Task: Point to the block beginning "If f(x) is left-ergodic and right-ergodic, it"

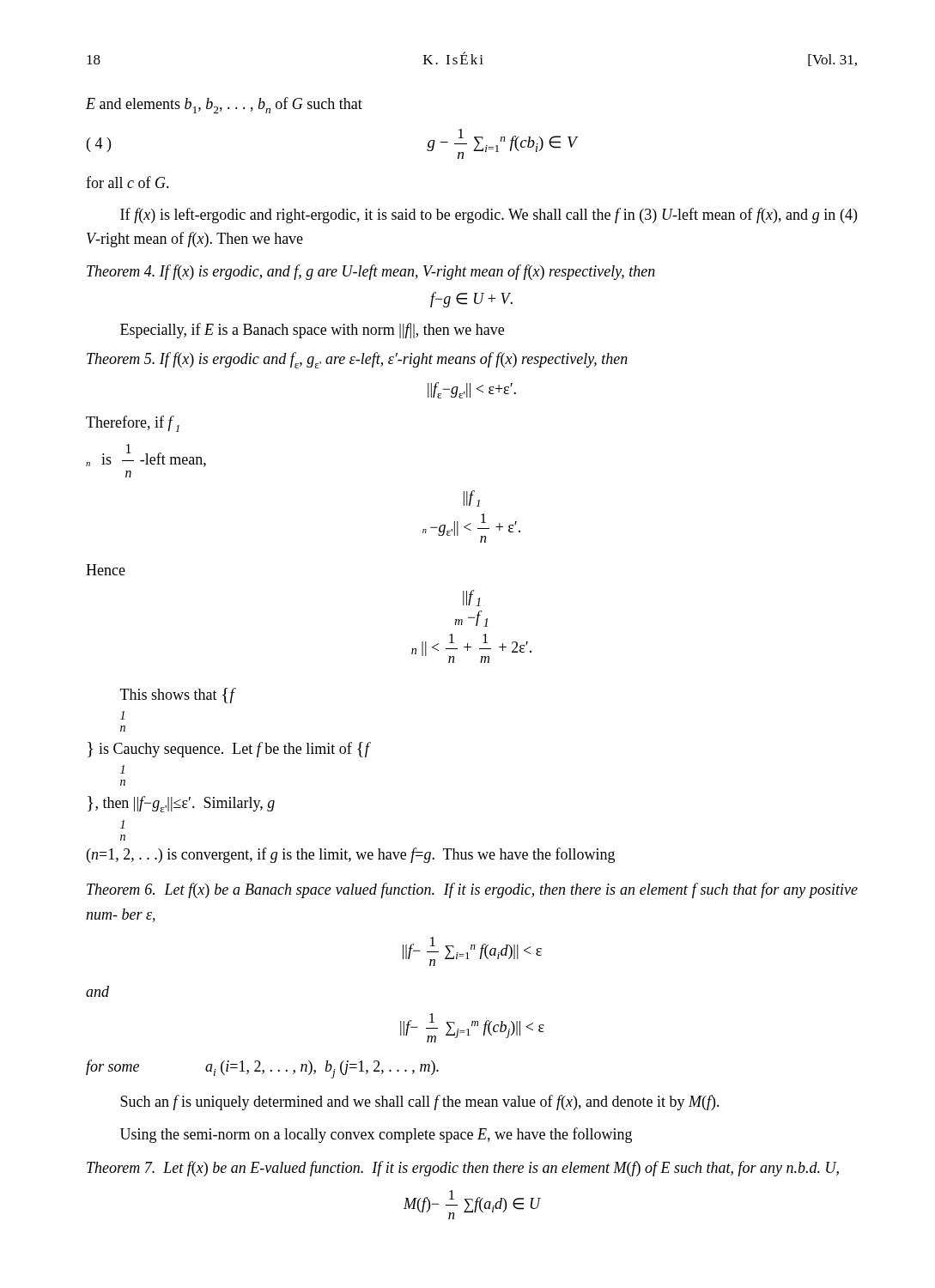Action: pyautogui.click(x=472, y=227)
